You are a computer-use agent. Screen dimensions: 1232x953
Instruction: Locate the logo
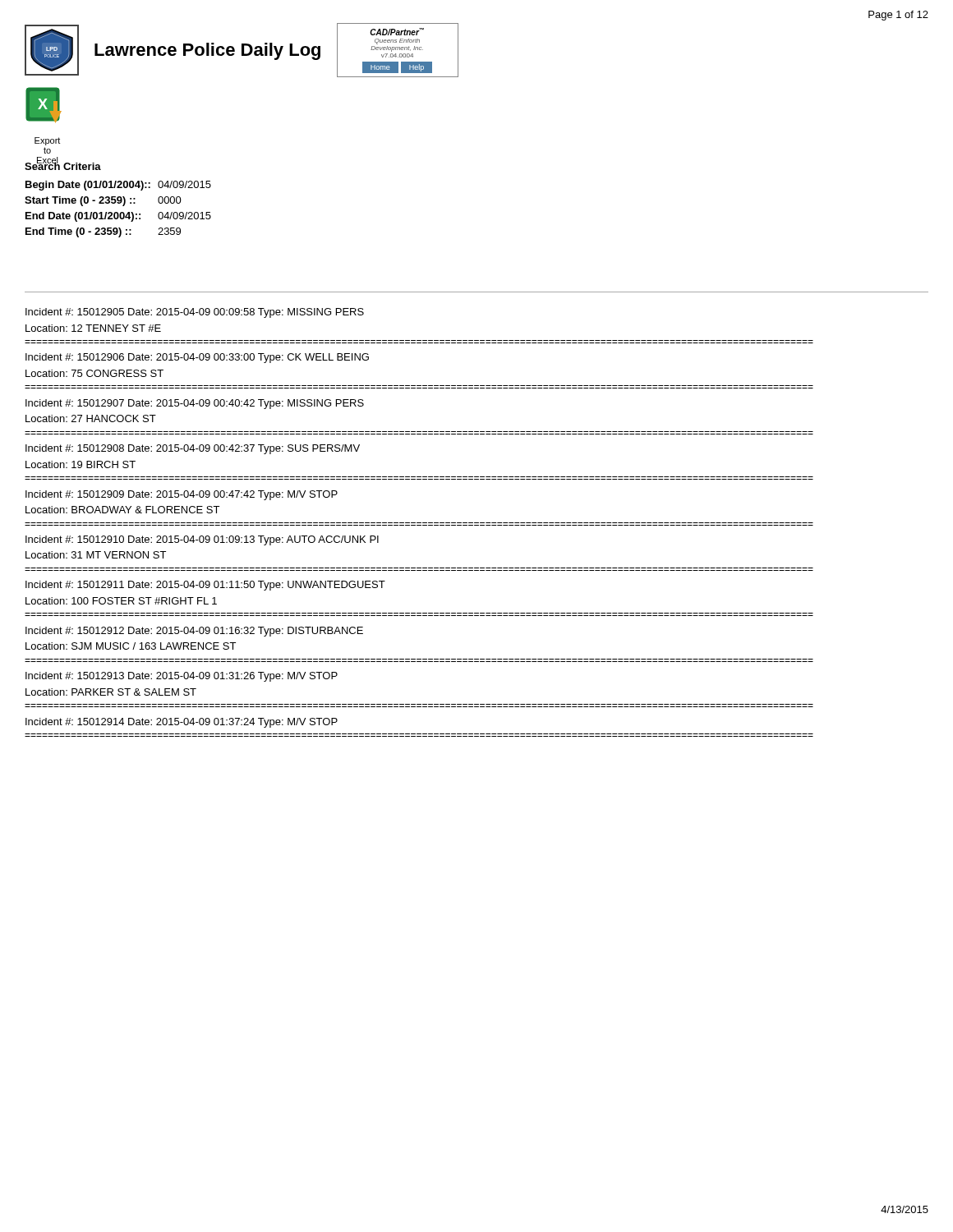tap(52, 50)
